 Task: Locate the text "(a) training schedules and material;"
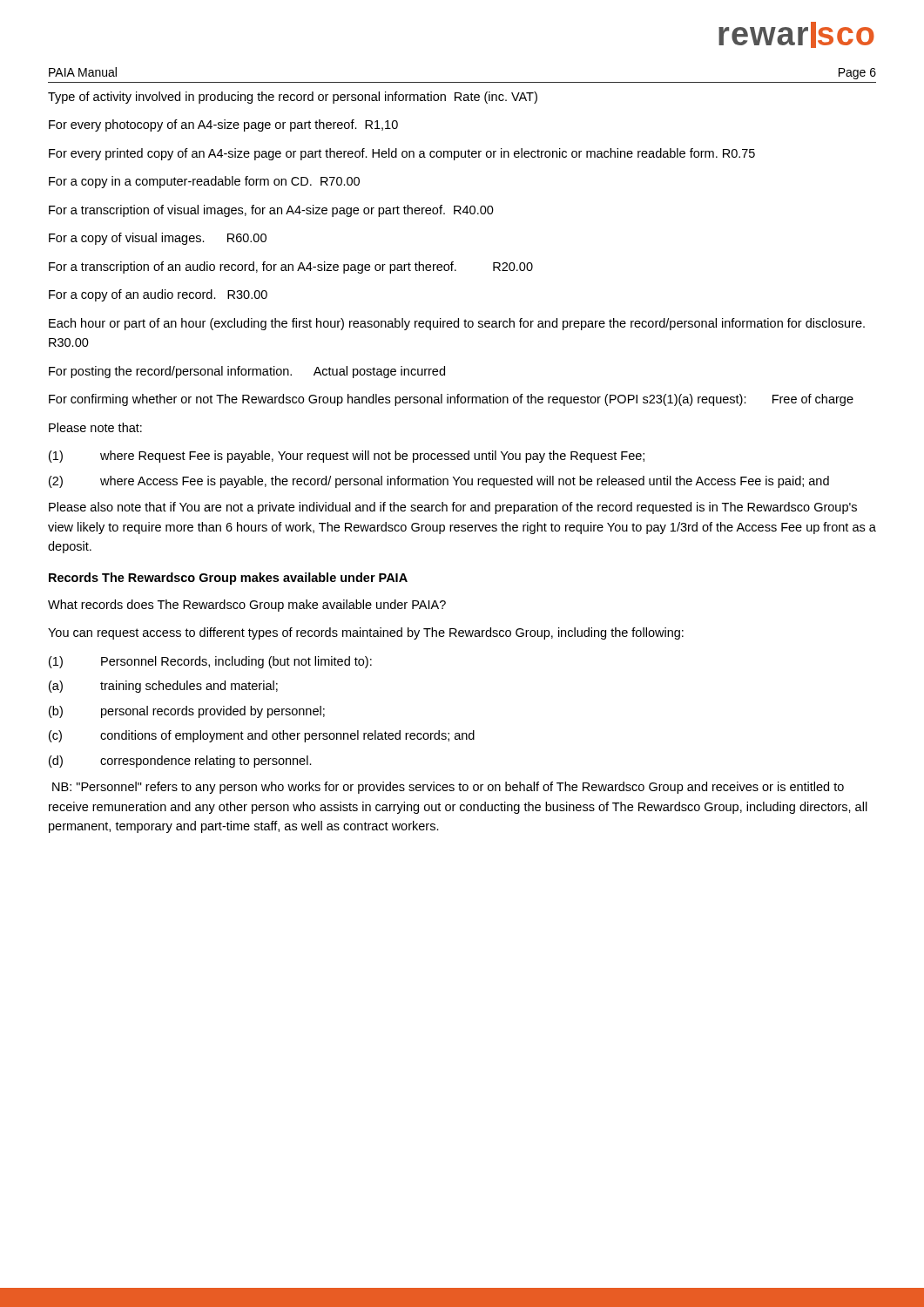click(x=163, y=687)
